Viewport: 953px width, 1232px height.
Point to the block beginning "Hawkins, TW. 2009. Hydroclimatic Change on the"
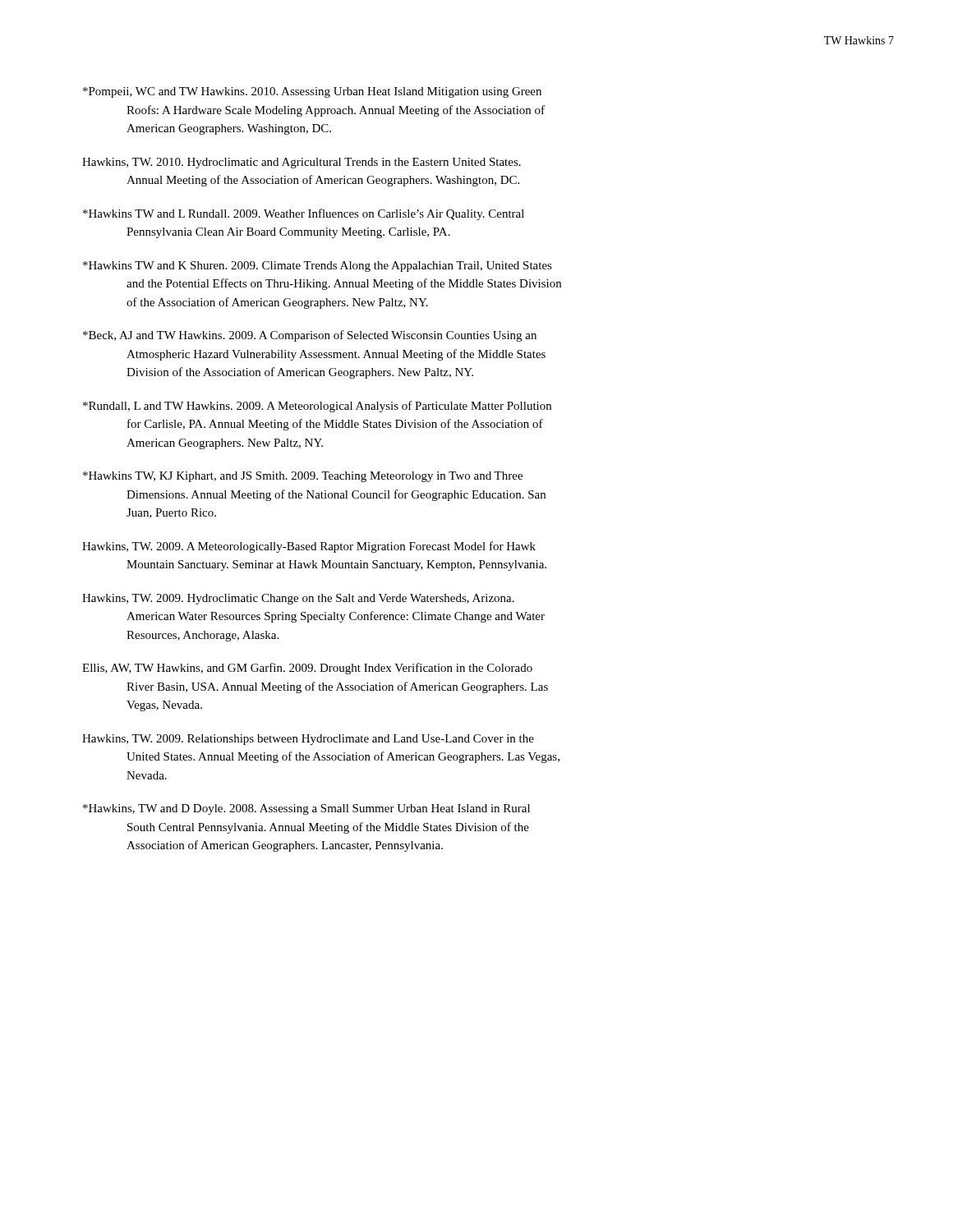(476, 616)
